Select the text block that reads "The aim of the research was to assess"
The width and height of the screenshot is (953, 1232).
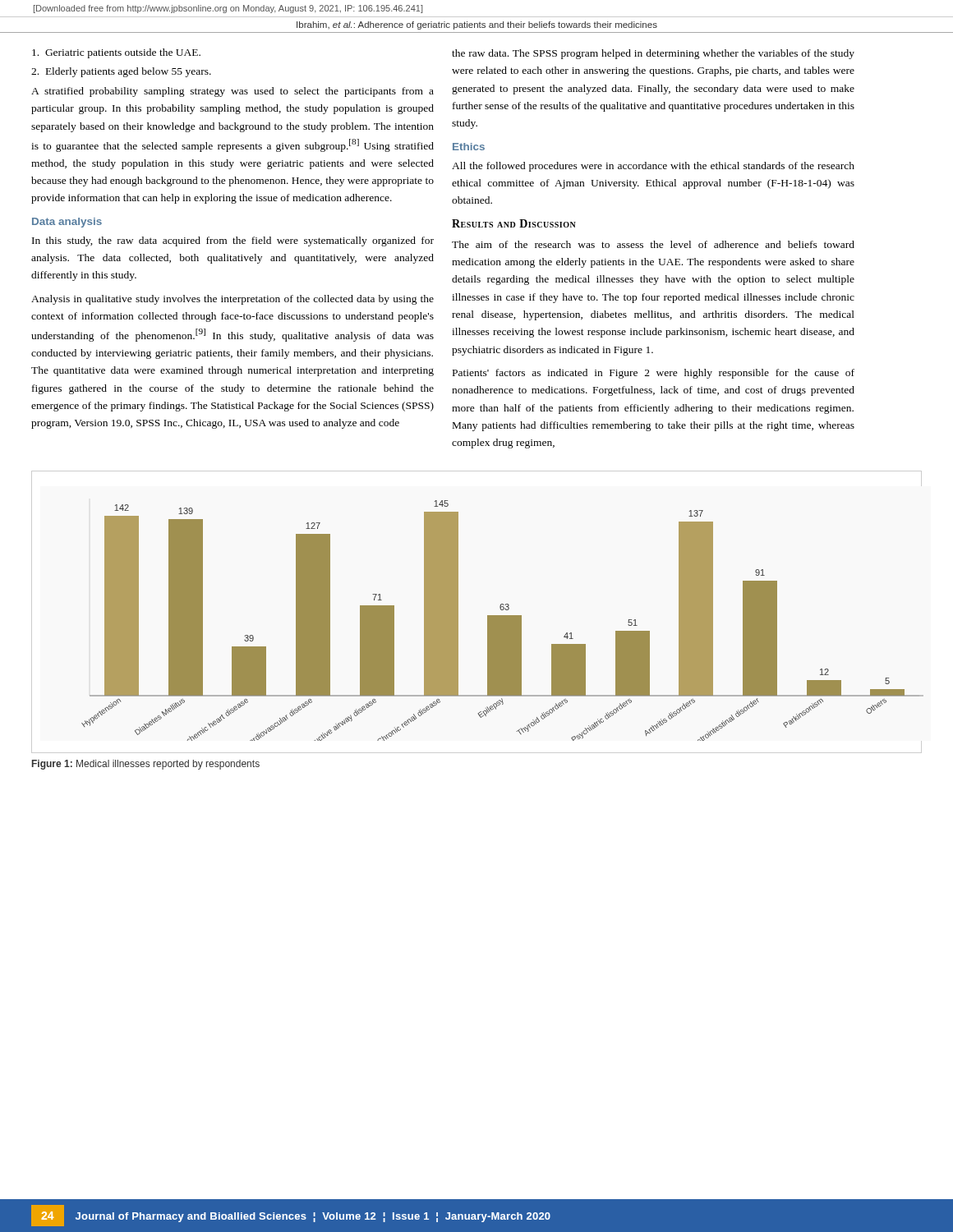point(653,297)
